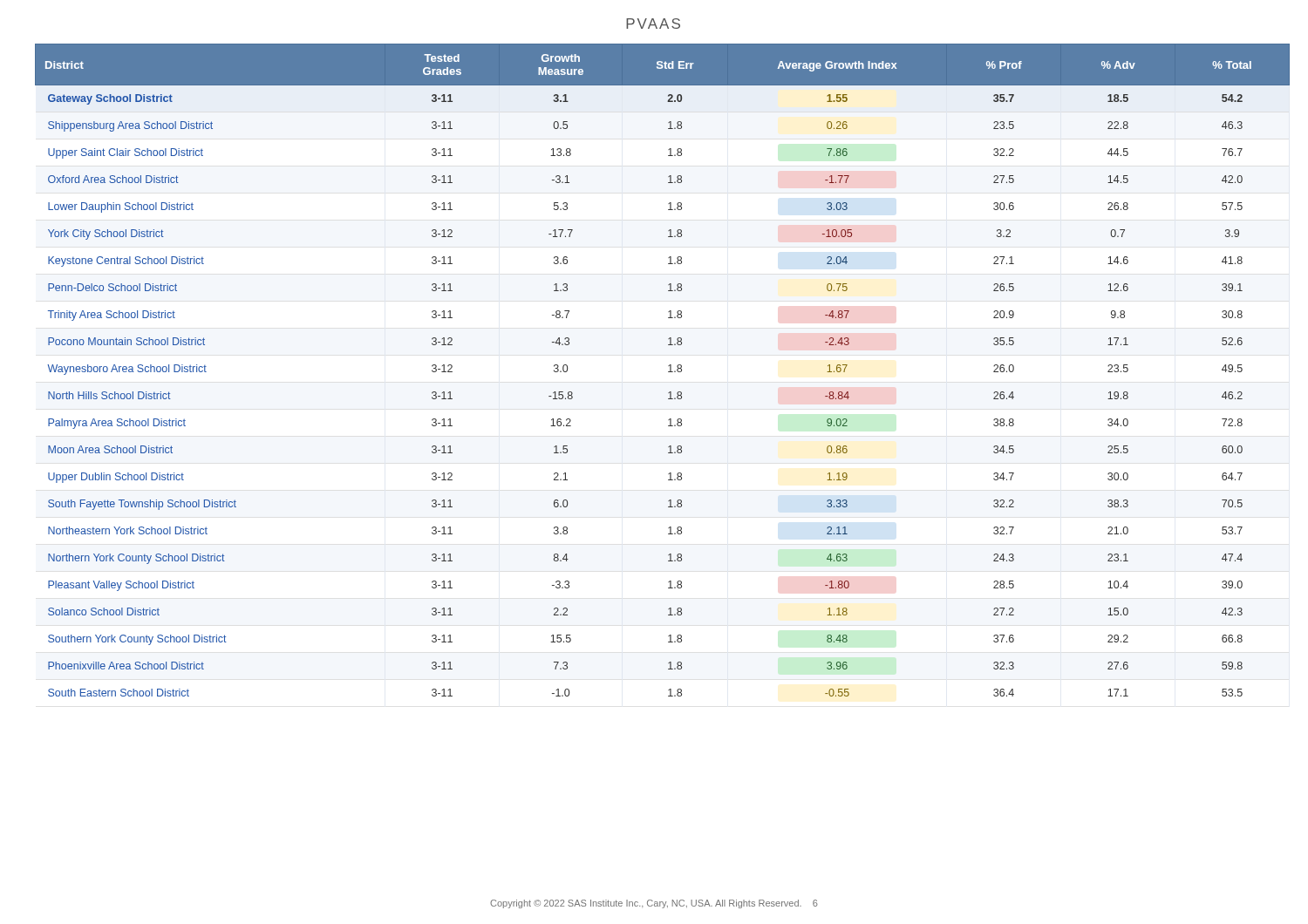Screen dimensions: 924x1308
Task: Find the table
Action: pyautogui.click(x=654, y=375)
